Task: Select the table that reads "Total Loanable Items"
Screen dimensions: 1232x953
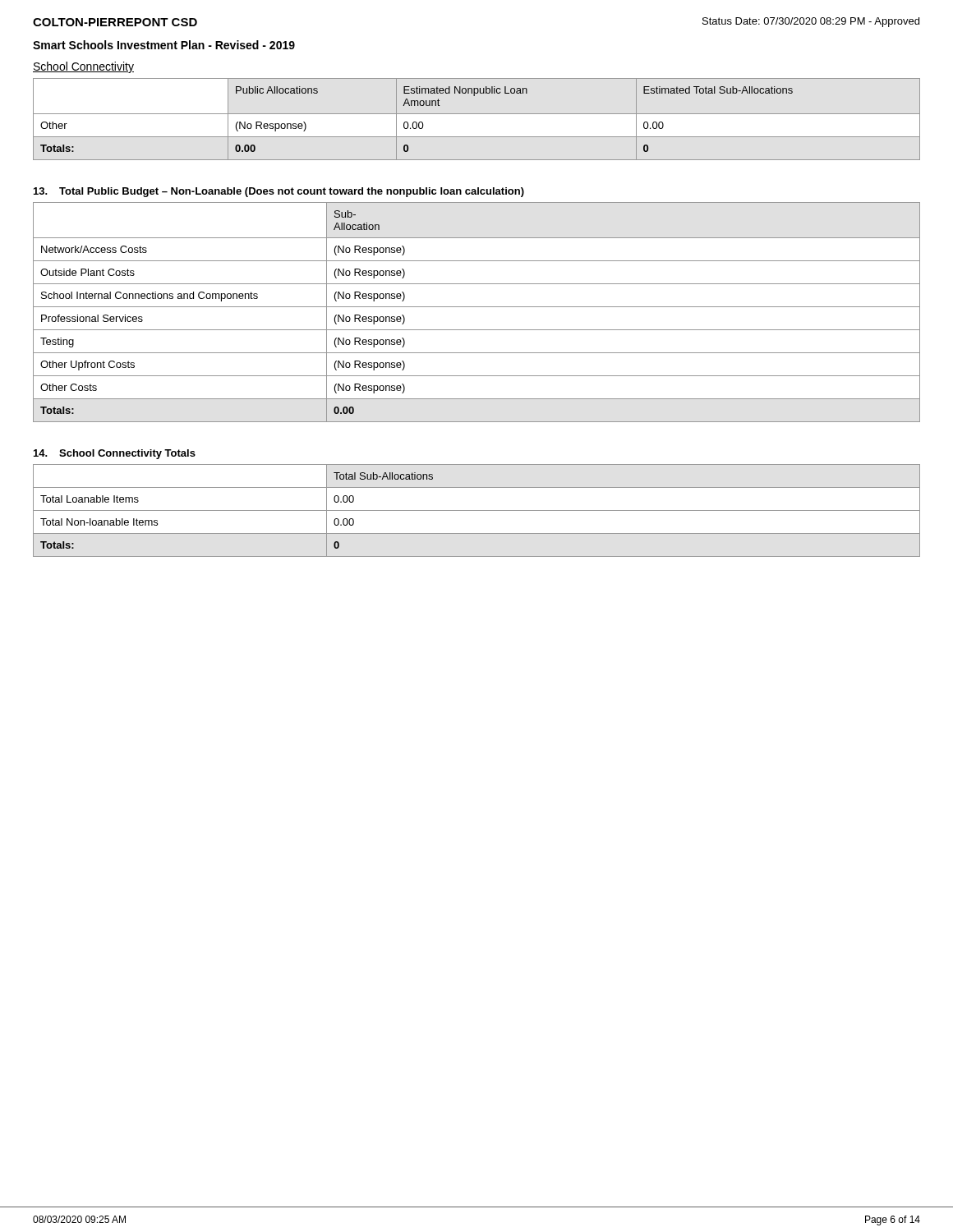Action: coord(476,517)
